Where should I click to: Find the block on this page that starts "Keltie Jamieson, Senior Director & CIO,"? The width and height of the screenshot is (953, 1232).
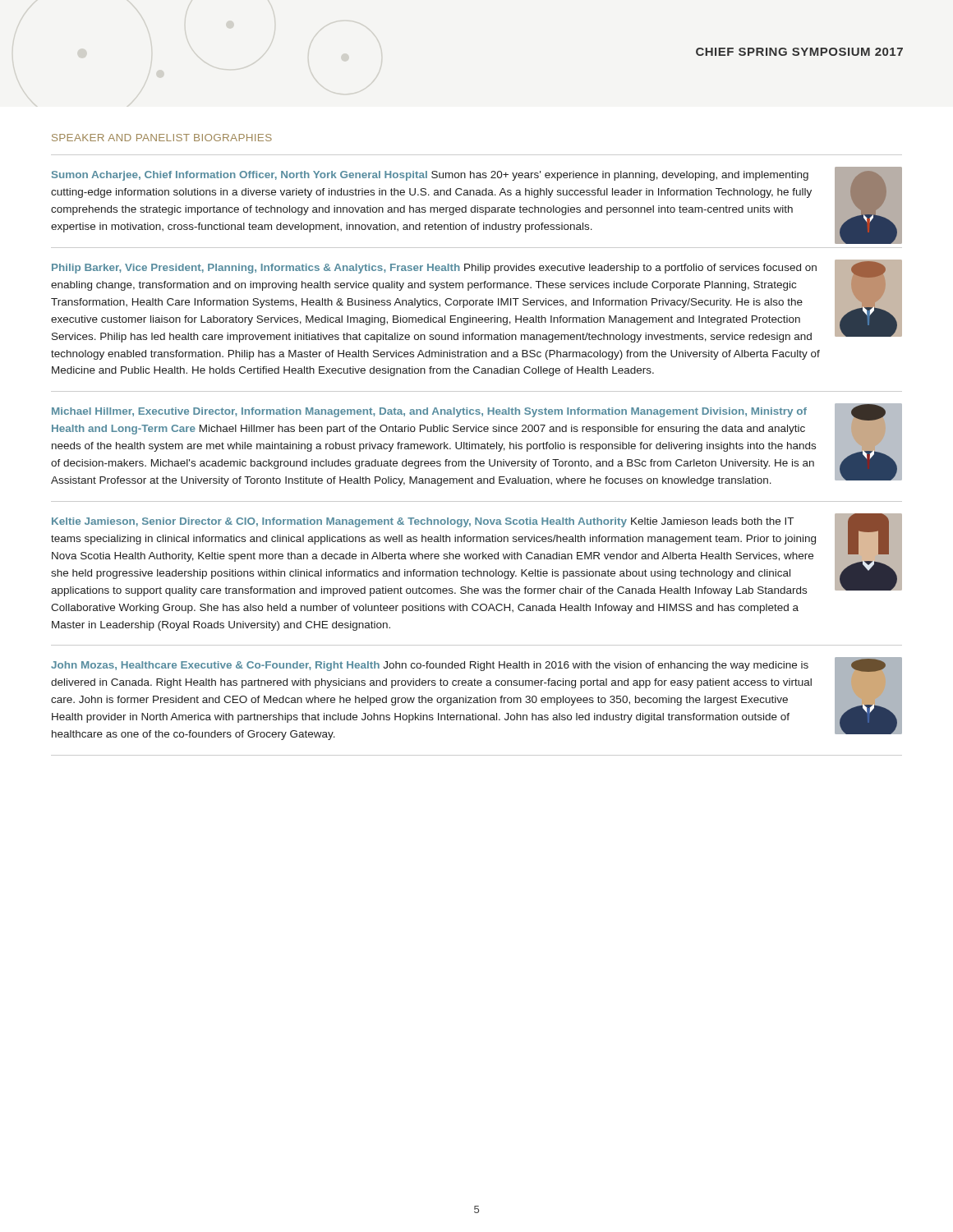(476, 573)
